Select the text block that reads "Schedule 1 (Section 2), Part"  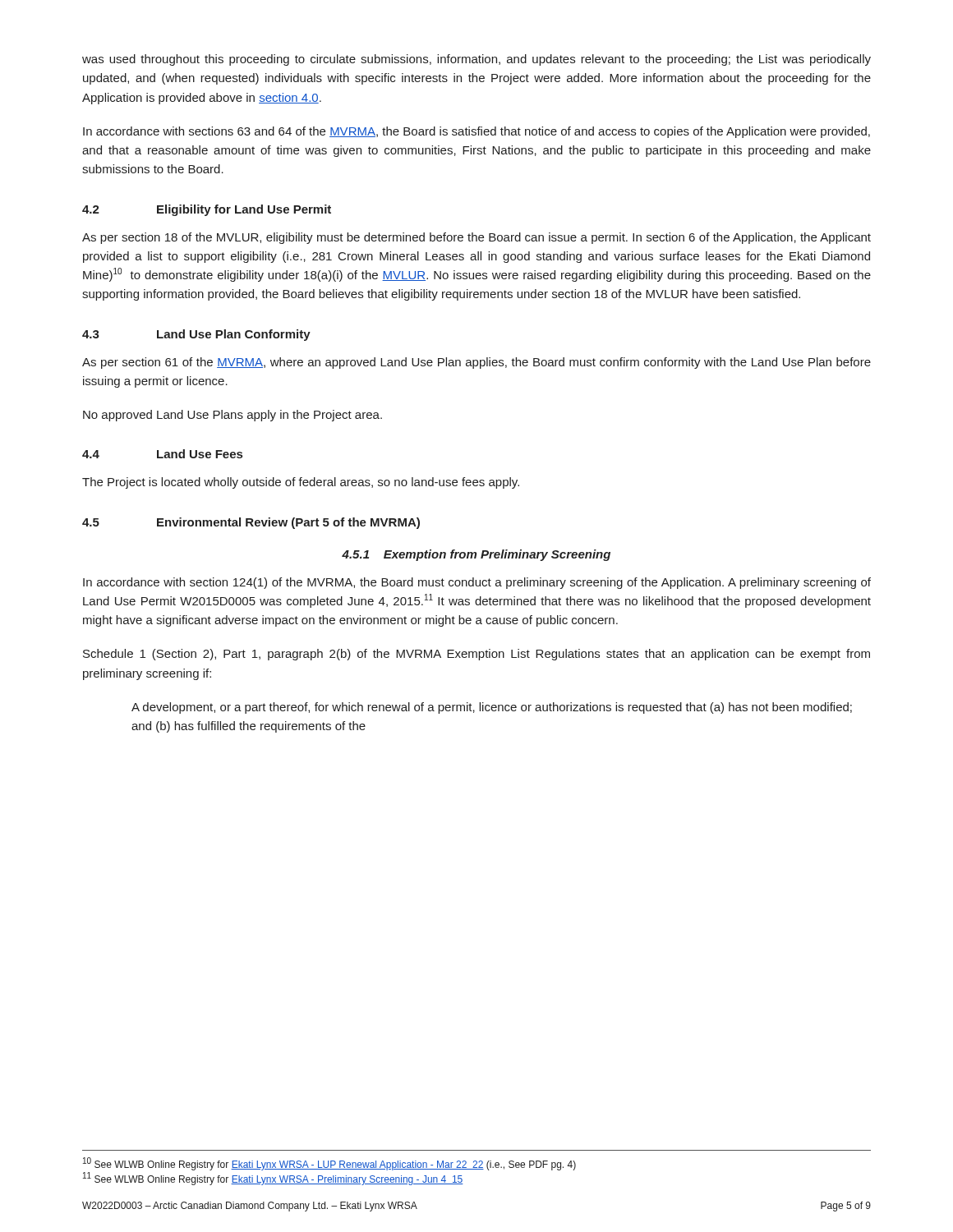click(476, 663)
